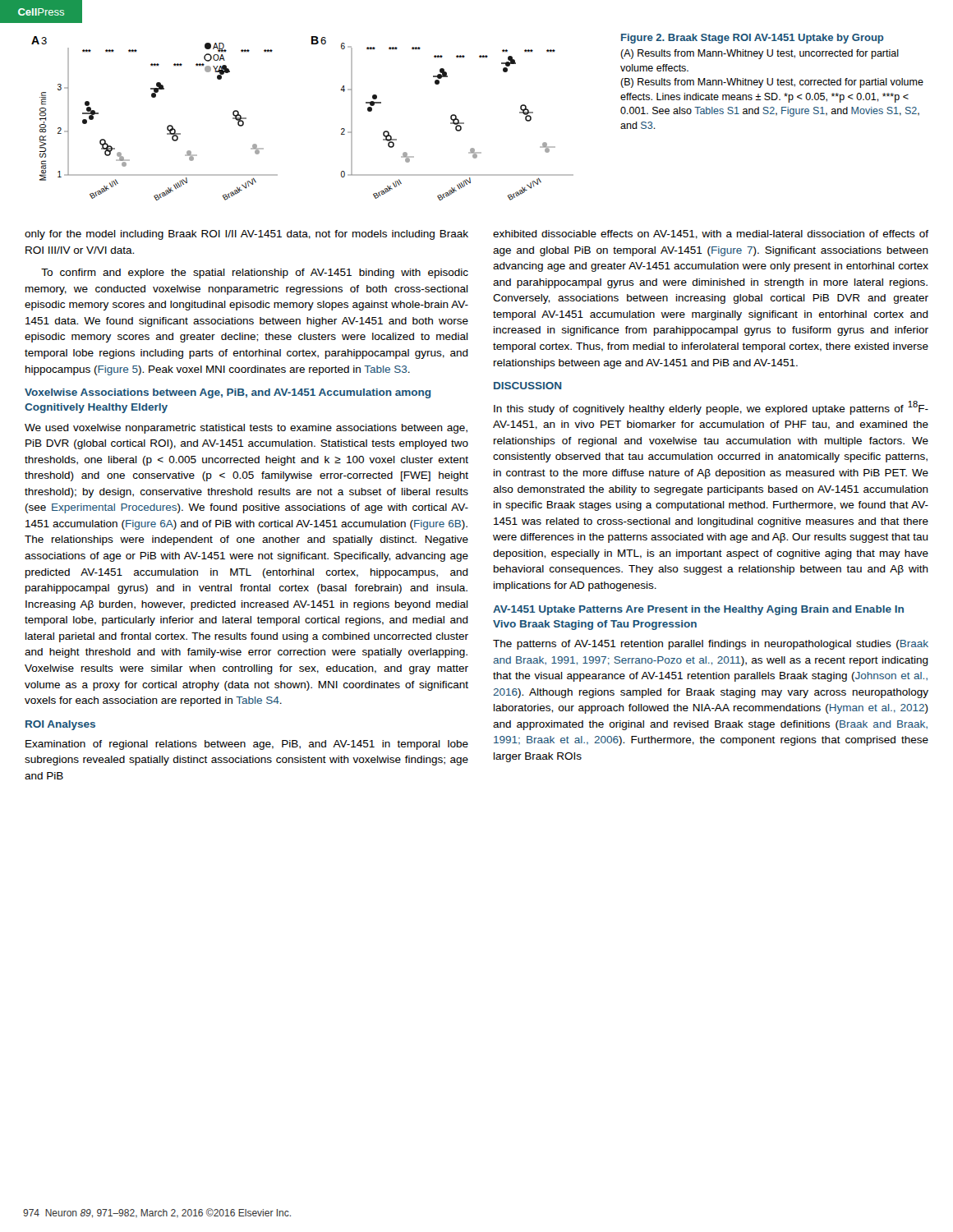Click on the text block containing "The patterns of AV-1451 retention parallel findings in"
The width and height of the screenshot is (953, 1232).
tap(711, 700)
